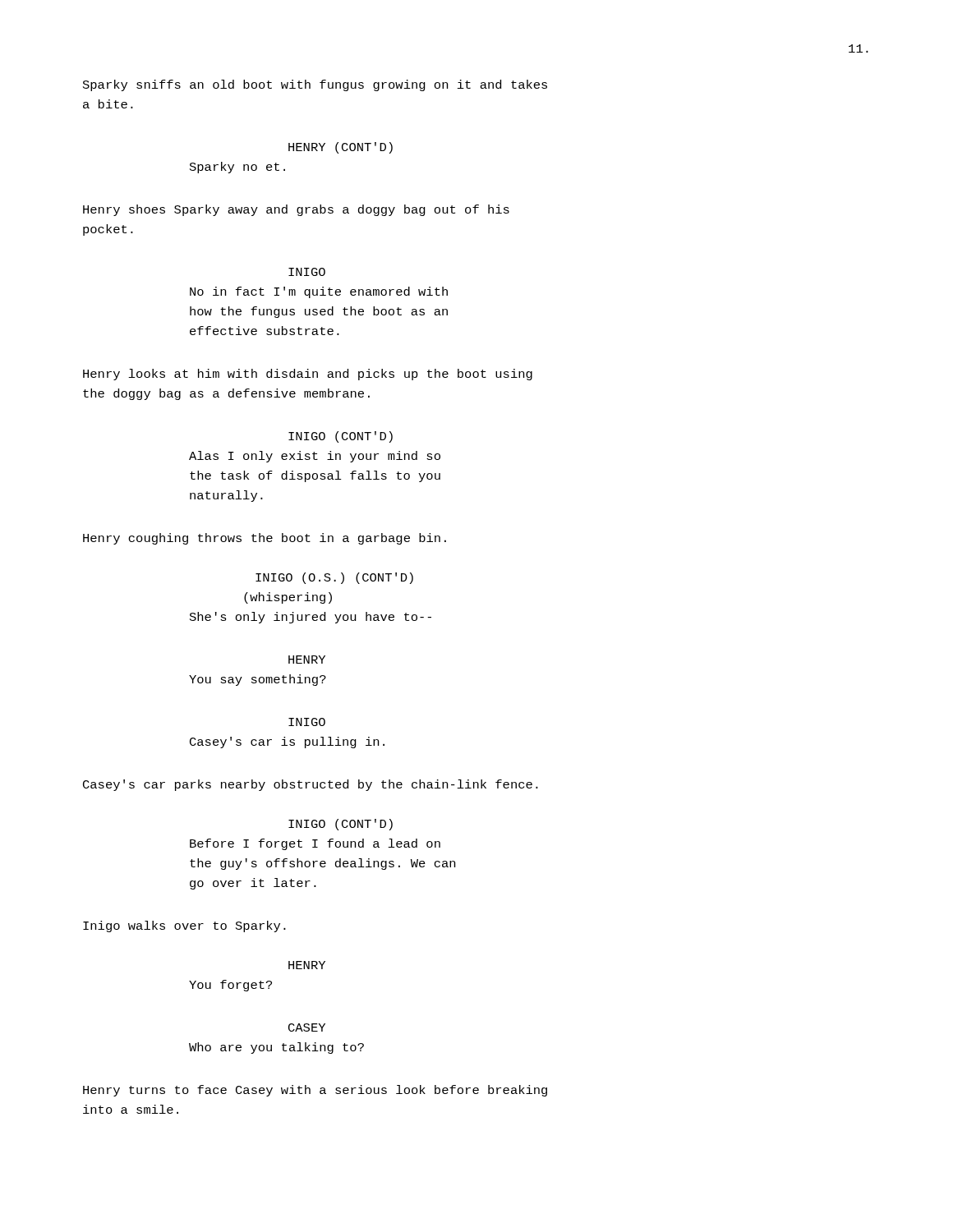Viewport: 953px width, 1232px height.
Task: Locate the block of text that opens with "Henry looks at him with disdain"
Action: pos(308,384)
